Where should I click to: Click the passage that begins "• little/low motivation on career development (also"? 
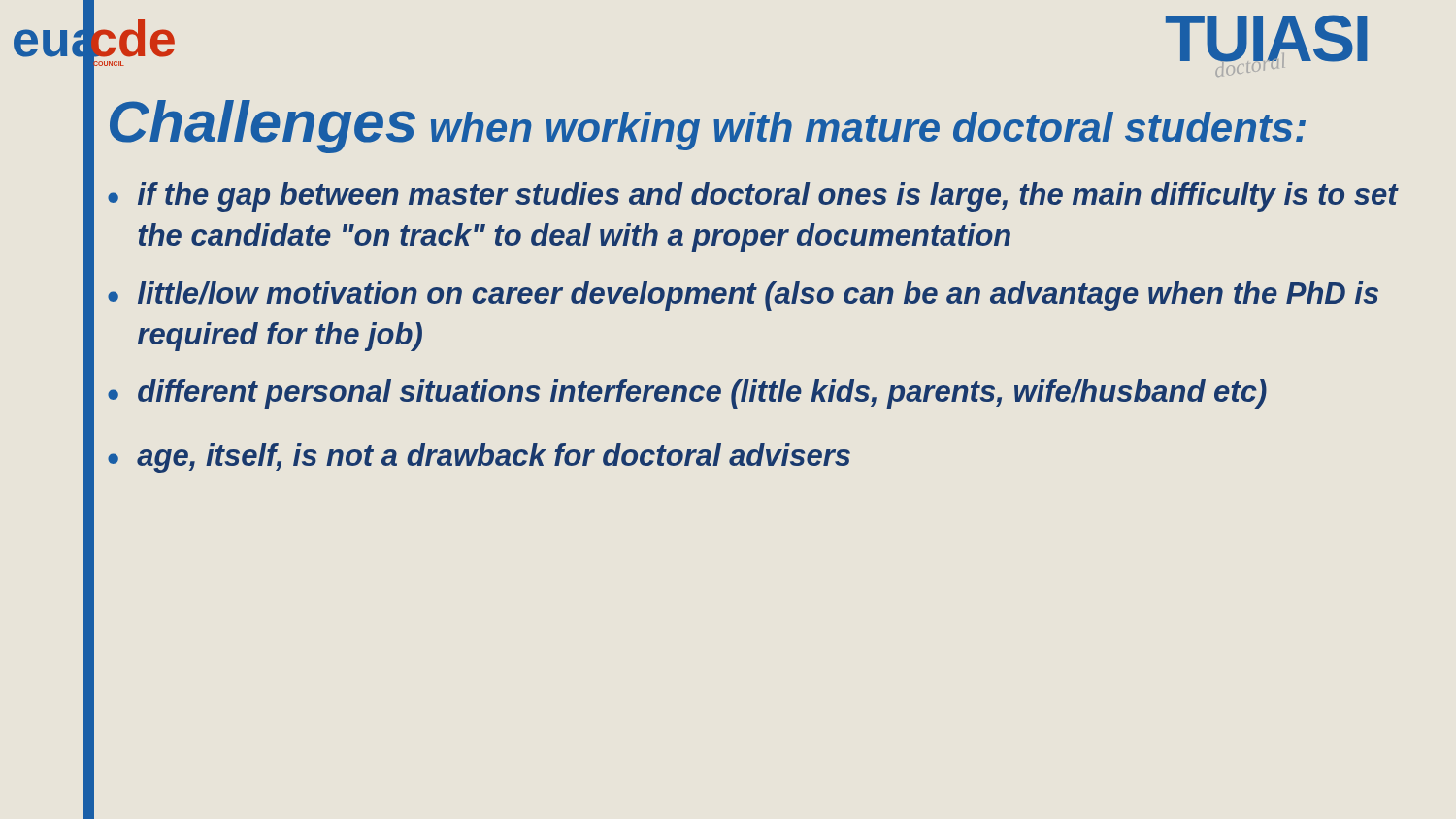[767, 314]
